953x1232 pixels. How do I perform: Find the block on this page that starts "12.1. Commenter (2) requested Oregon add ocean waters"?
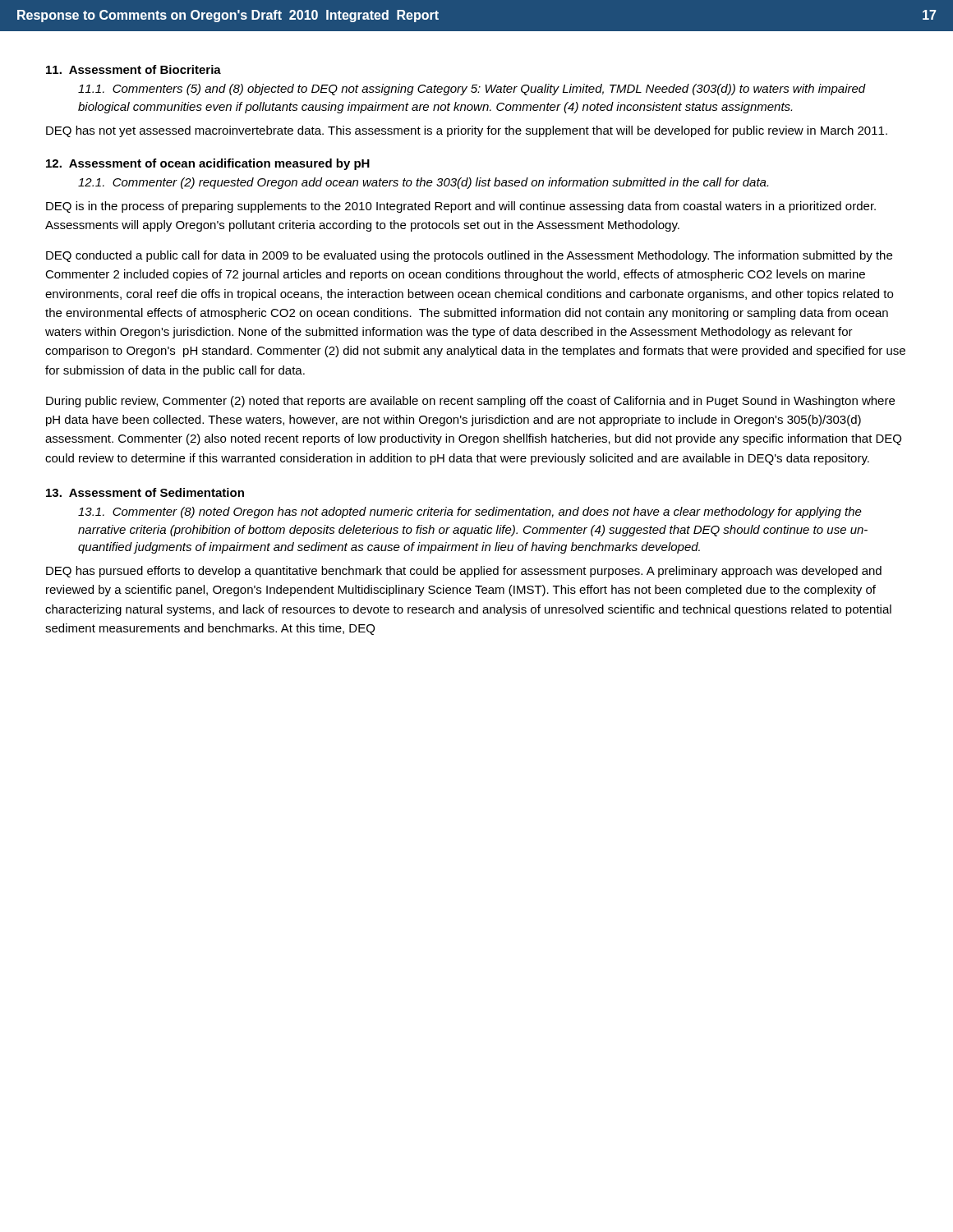point(424,182)
